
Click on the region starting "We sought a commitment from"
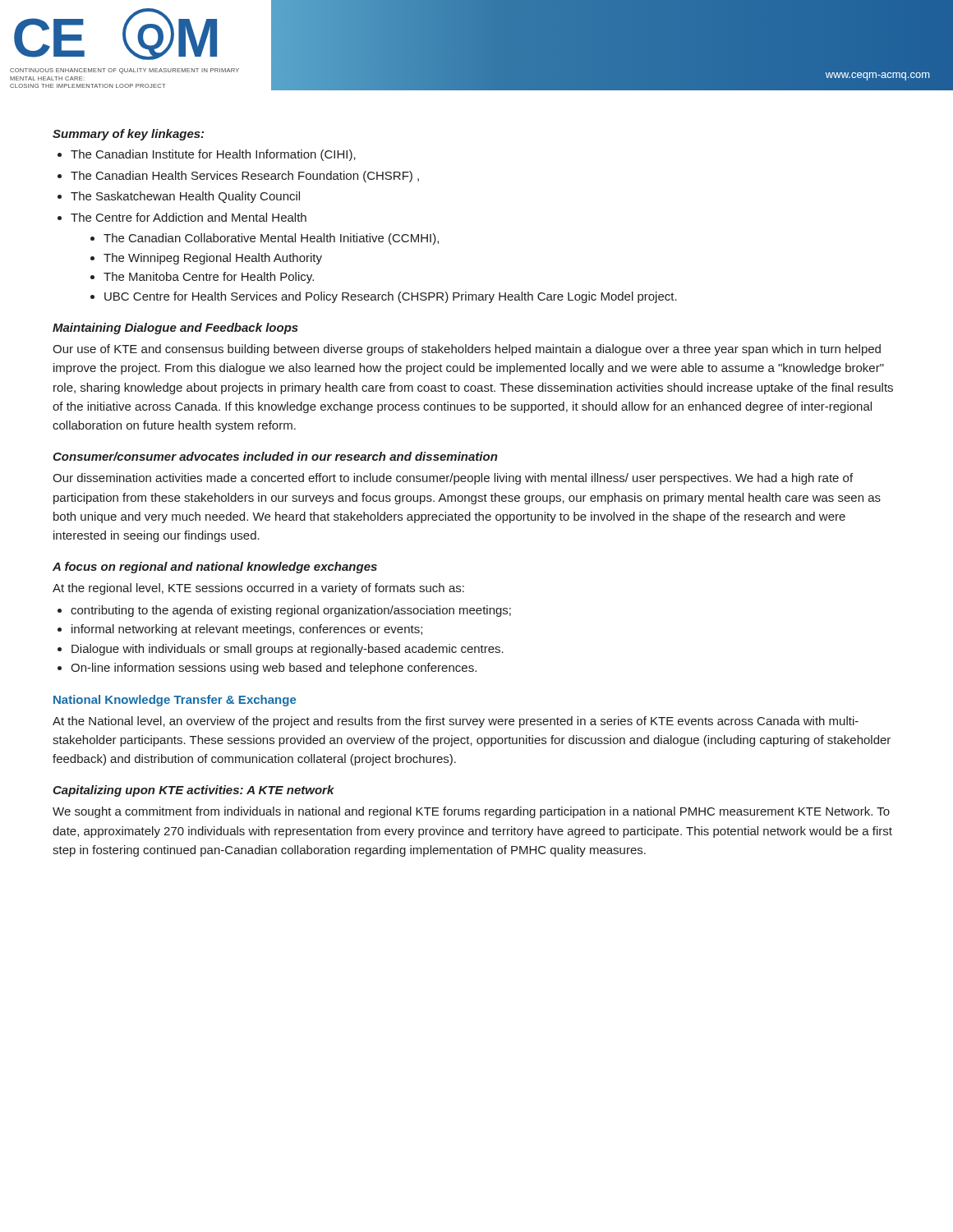(472, 830)
